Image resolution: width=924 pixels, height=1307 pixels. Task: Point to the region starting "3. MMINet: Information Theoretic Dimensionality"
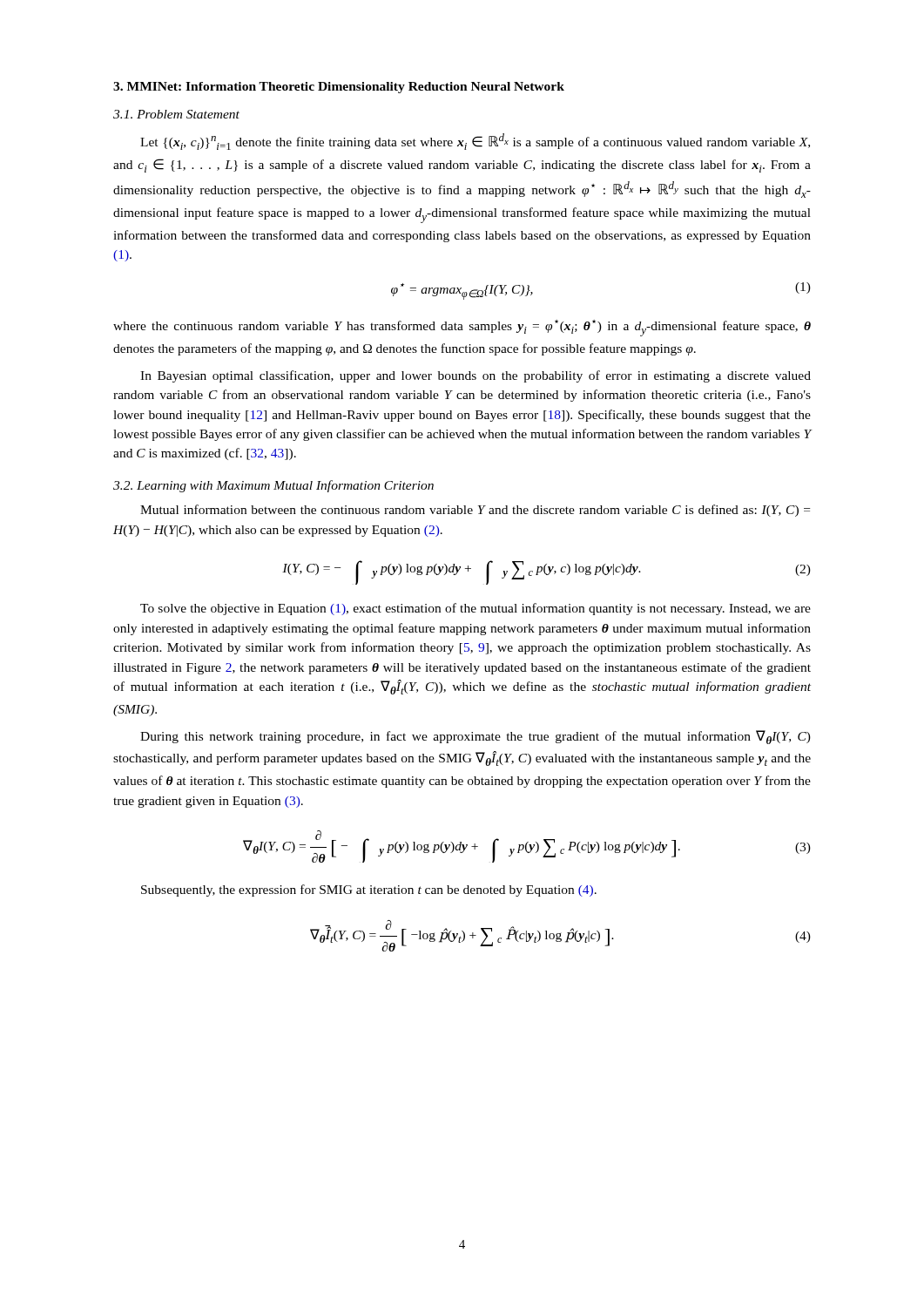coord(339,86)
